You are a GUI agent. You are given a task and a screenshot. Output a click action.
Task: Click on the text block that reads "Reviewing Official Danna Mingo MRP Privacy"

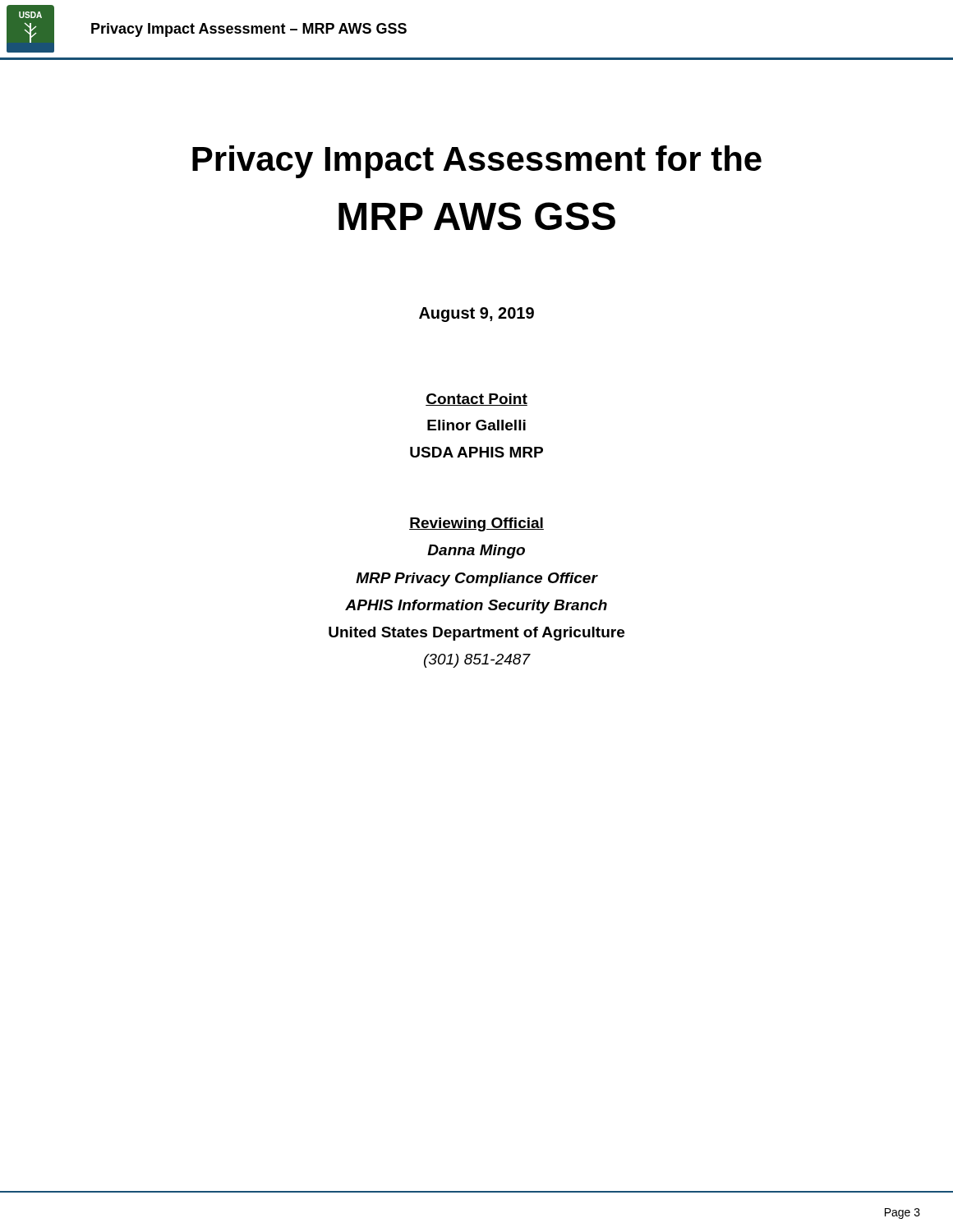tap(476, 591)
